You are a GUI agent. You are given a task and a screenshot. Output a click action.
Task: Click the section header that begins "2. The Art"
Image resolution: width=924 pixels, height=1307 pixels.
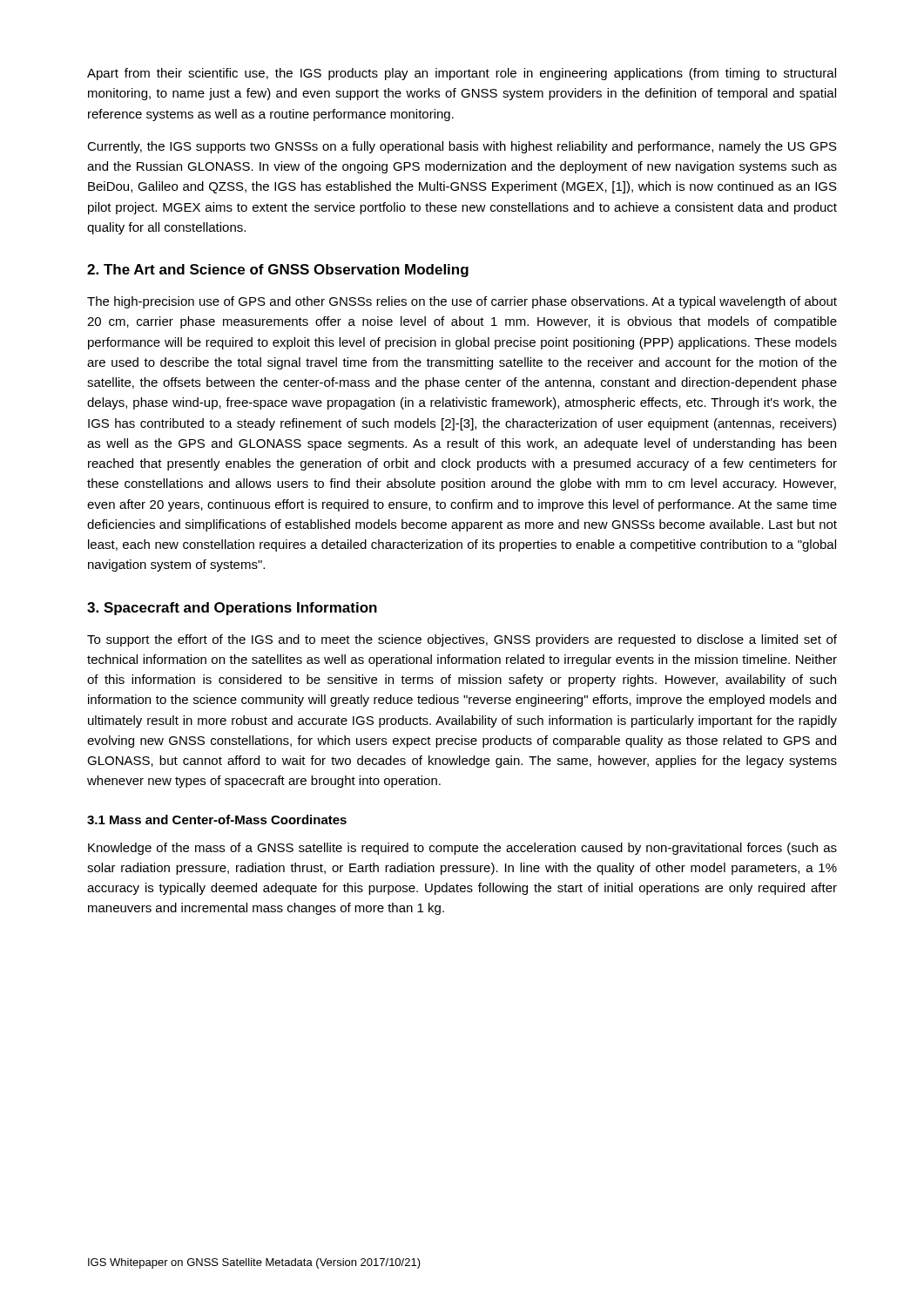pos(278,270)
